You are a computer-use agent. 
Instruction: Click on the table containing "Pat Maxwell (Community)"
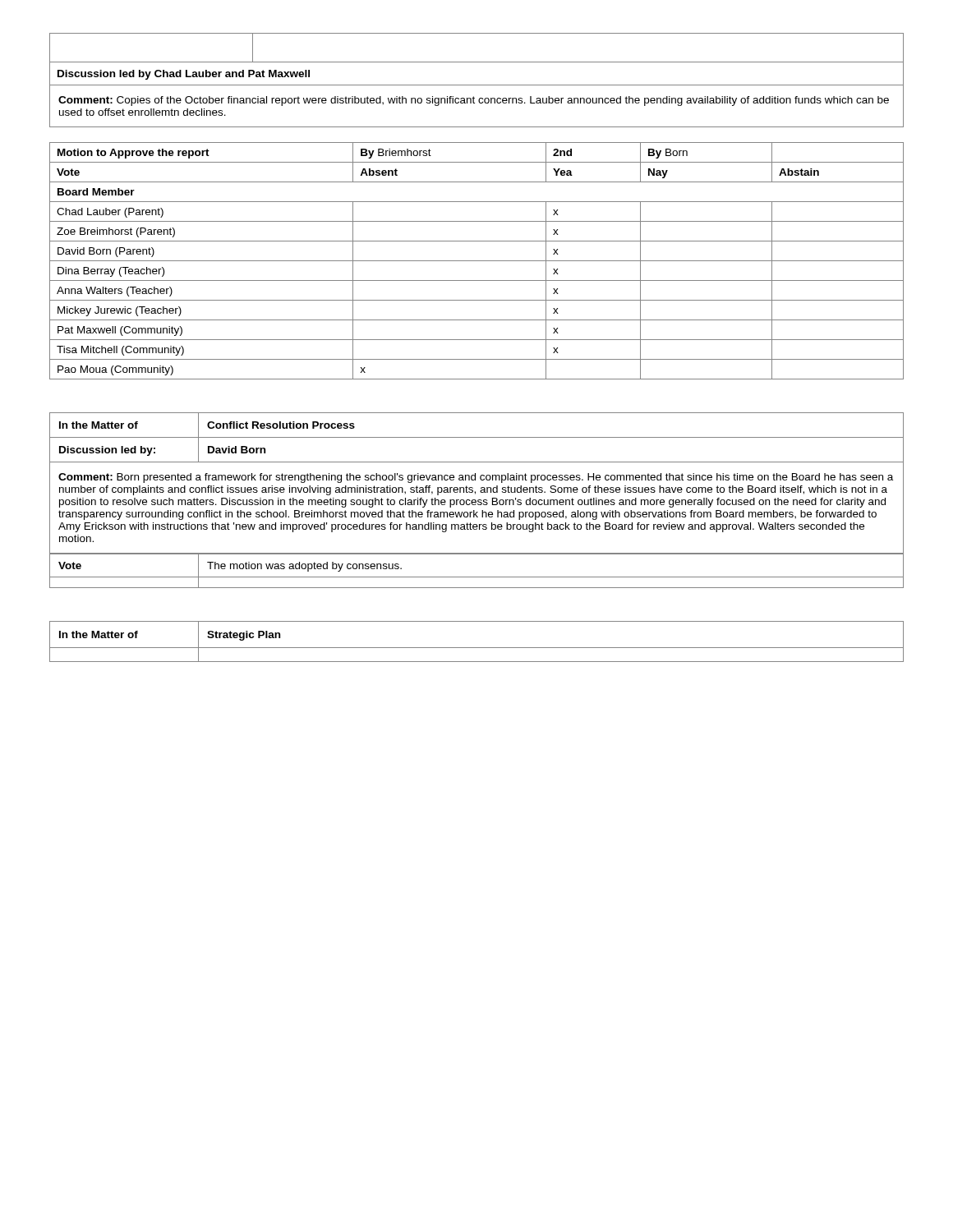click(x=476, y=261)
